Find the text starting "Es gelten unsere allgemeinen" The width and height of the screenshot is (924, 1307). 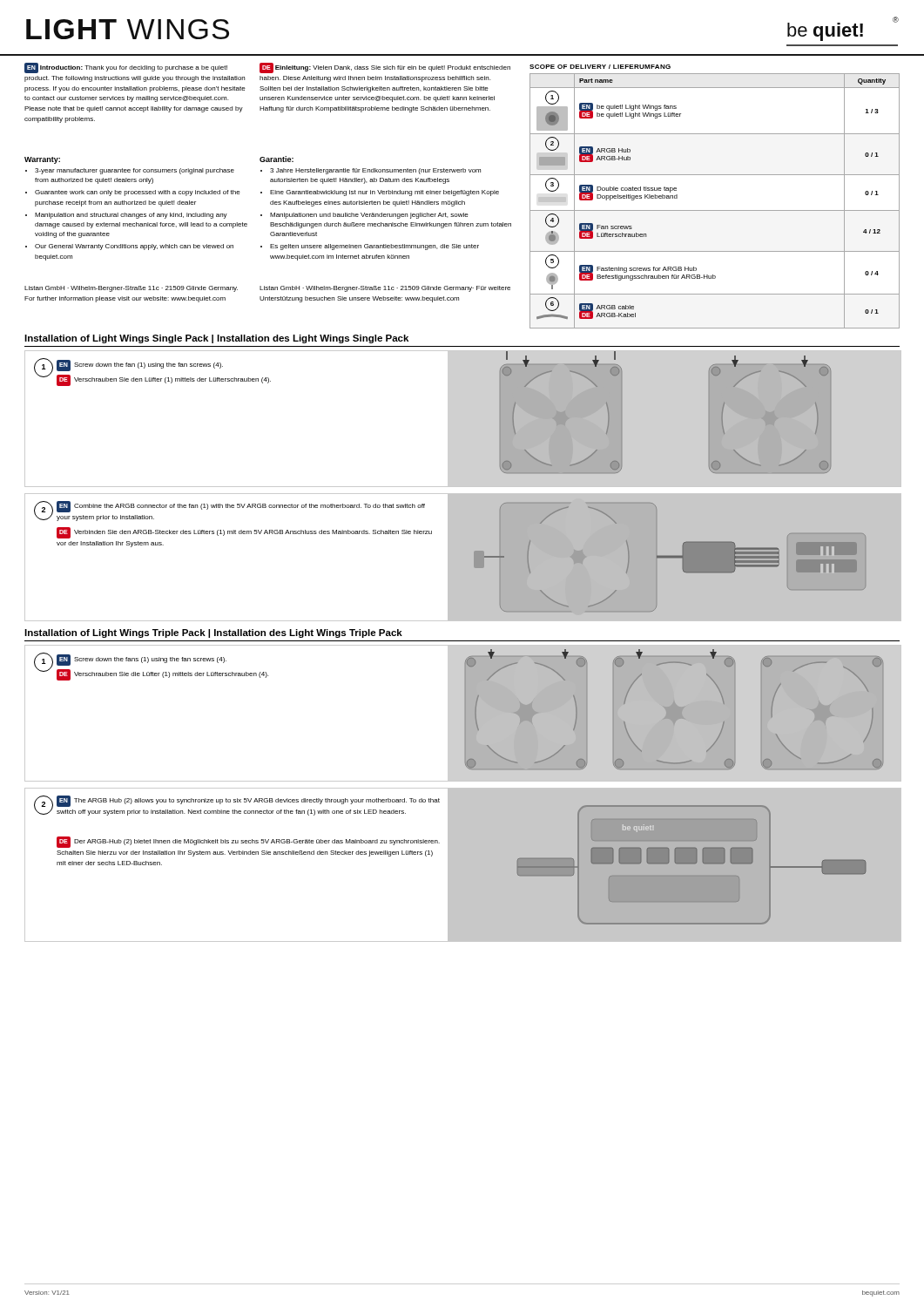pos(375,251)
